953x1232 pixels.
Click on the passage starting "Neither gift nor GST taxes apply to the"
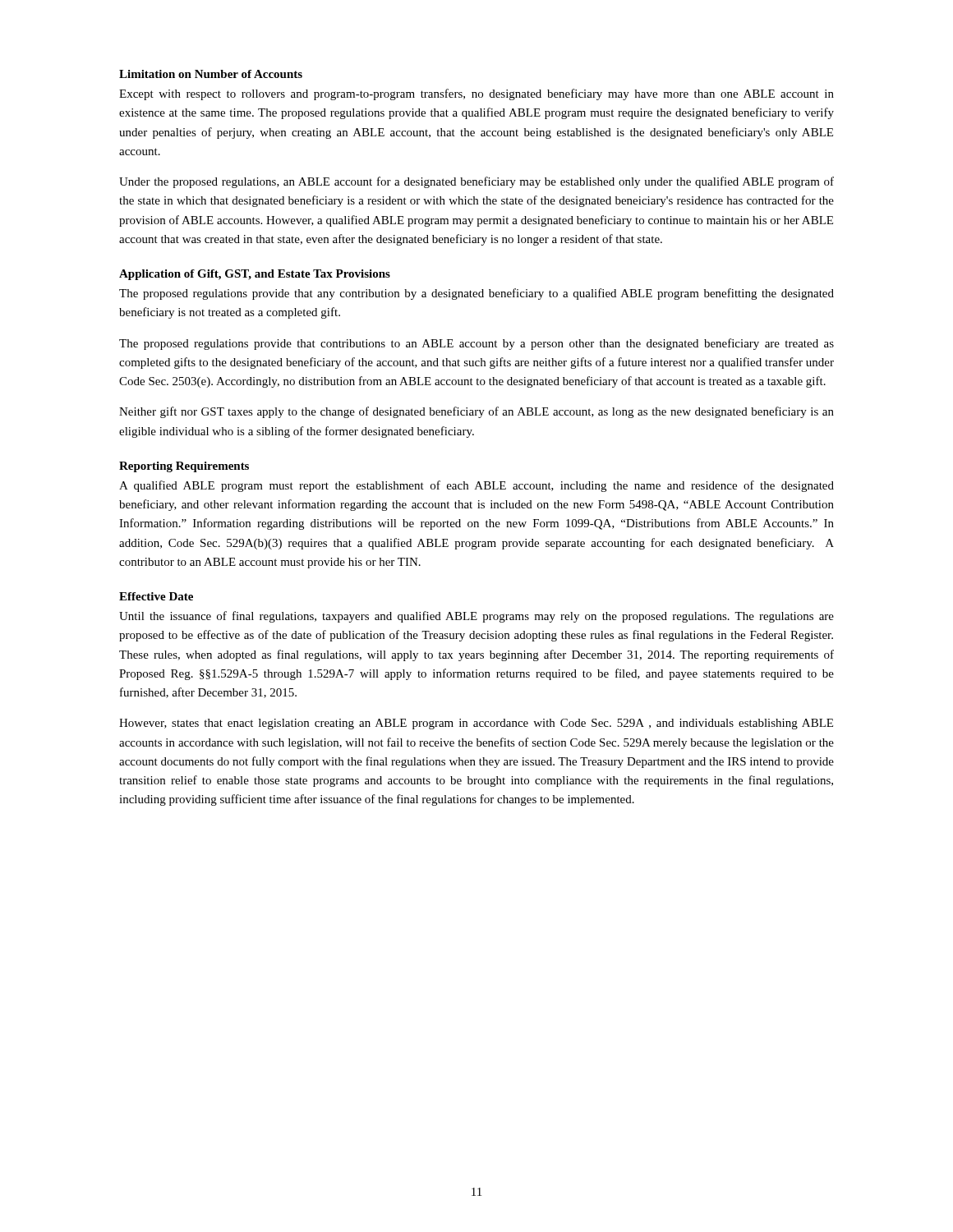pyautogui.click(x=476, y=421)
